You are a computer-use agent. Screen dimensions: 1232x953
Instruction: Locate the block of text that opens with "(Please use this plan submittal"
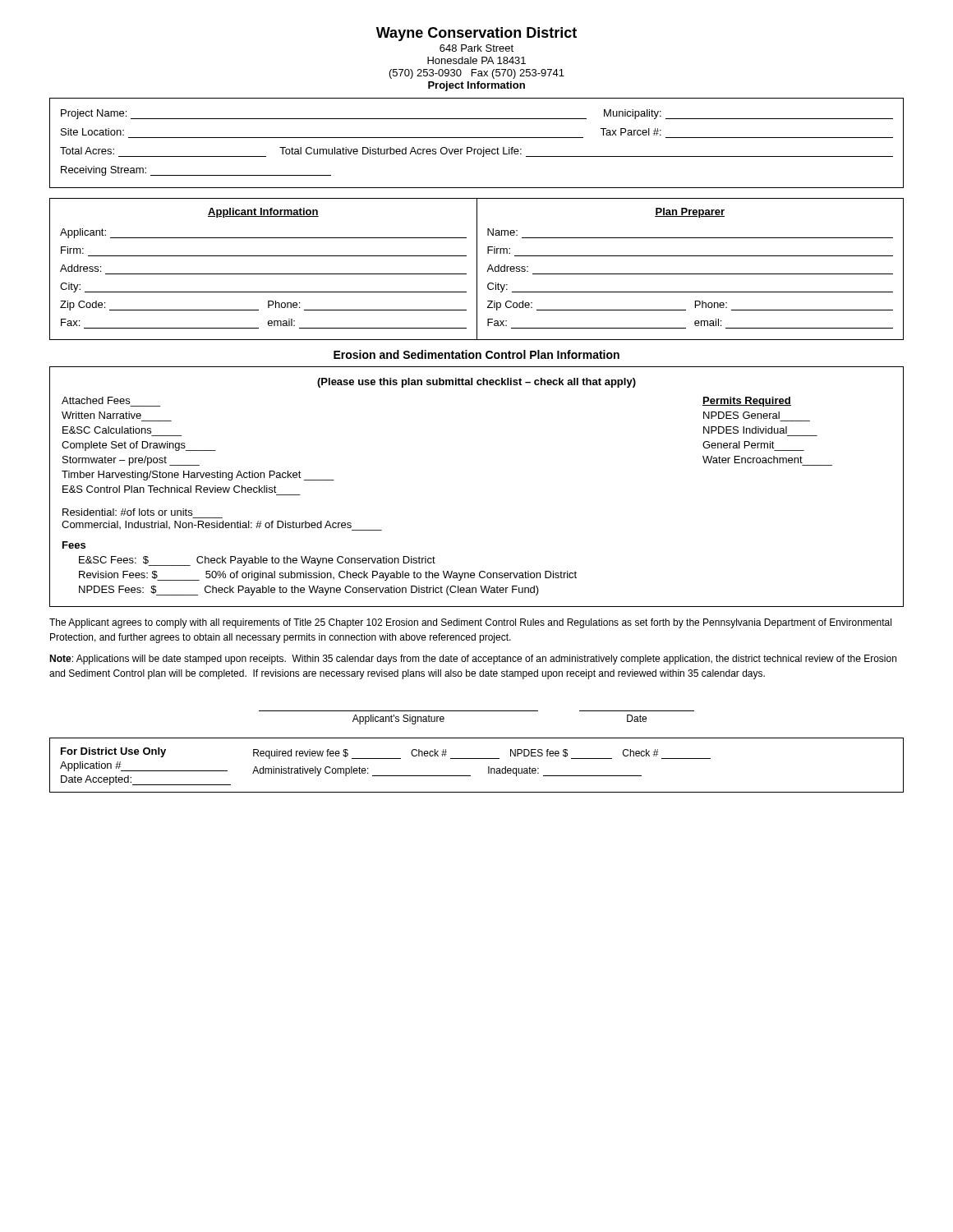coord(476,383)
